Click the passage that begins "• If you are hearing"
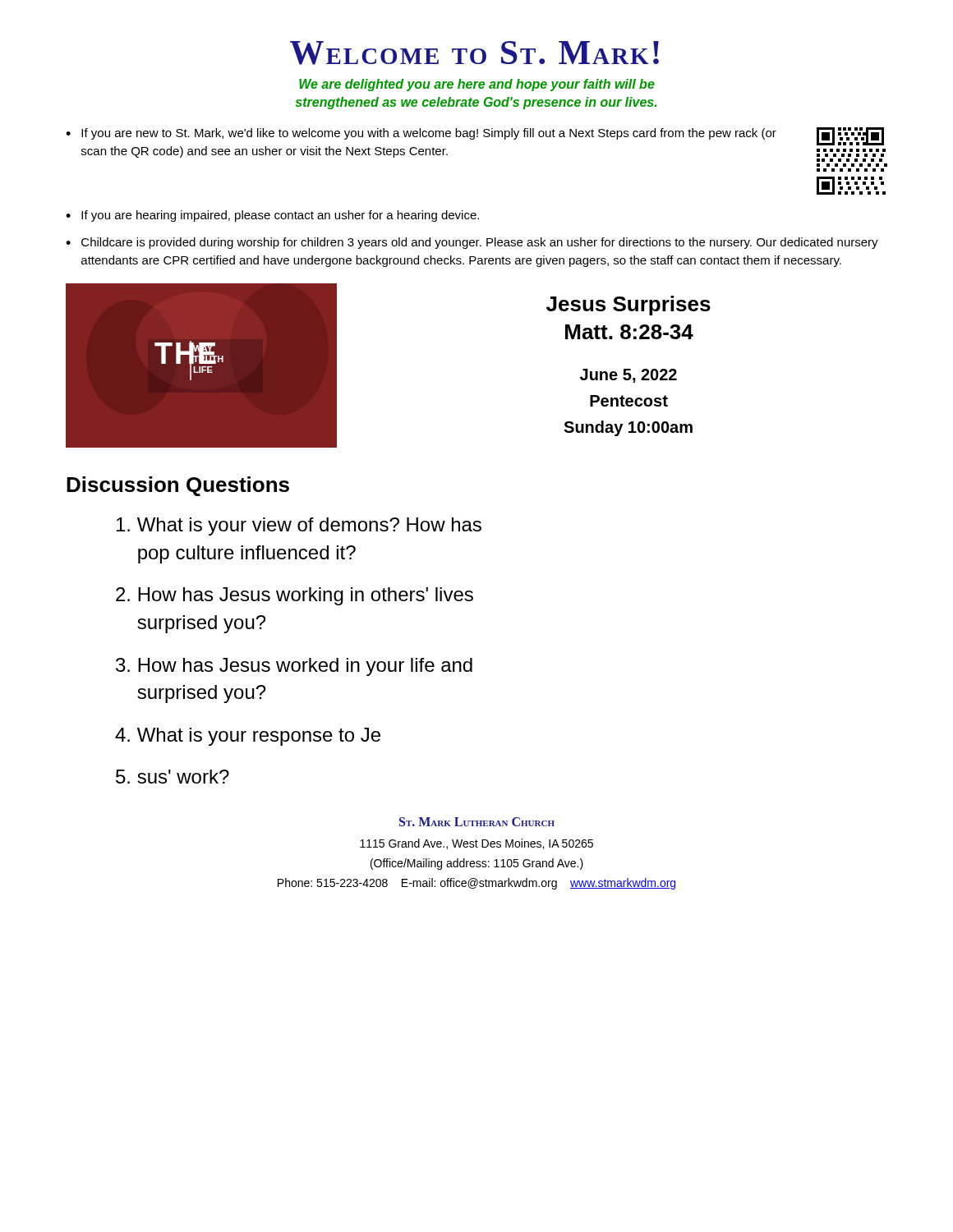The image size is (953, 1232). click(x=273, y=215)
